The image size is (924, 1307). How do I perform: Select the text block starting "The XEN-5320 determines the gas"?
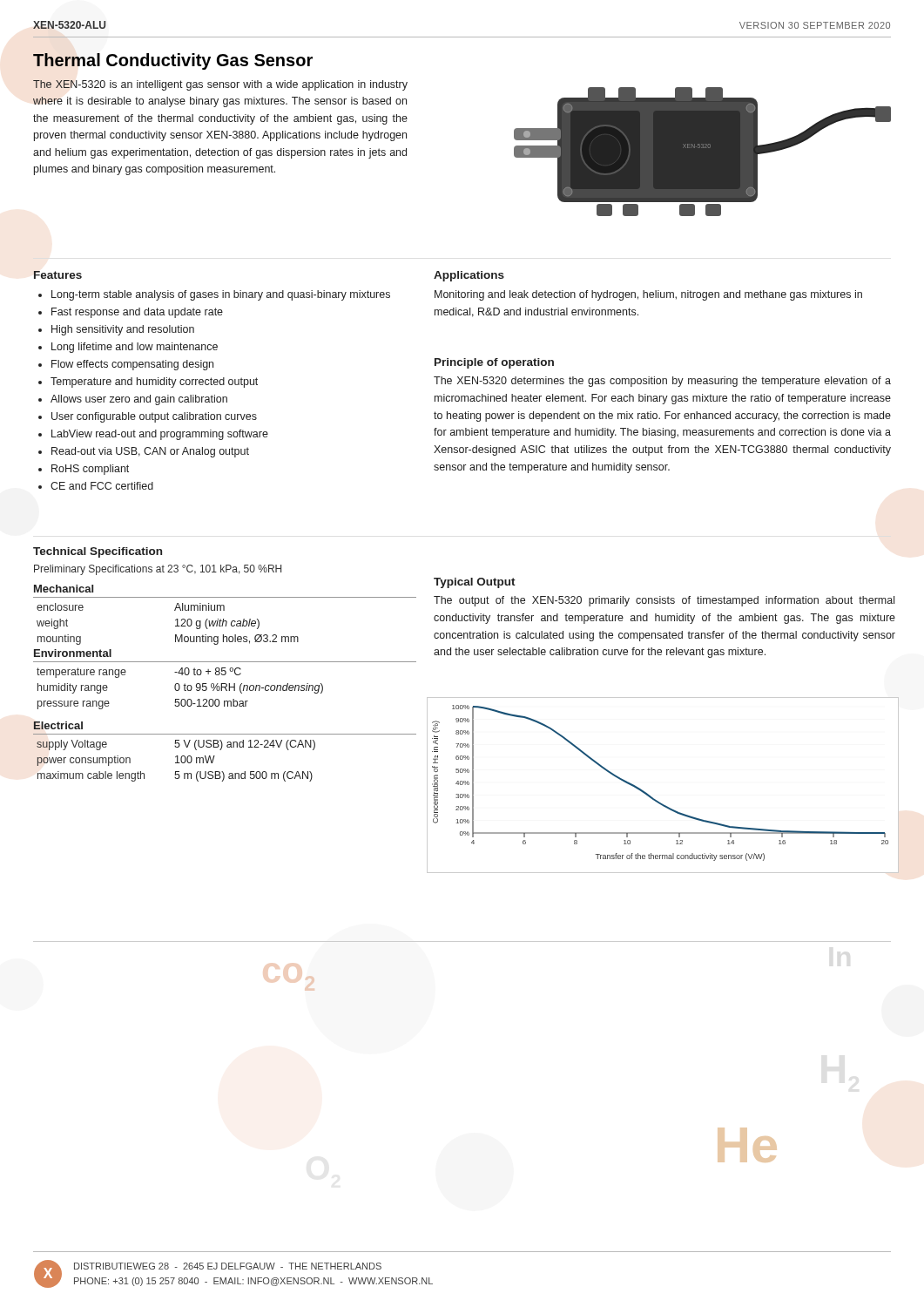pos(662,424)
